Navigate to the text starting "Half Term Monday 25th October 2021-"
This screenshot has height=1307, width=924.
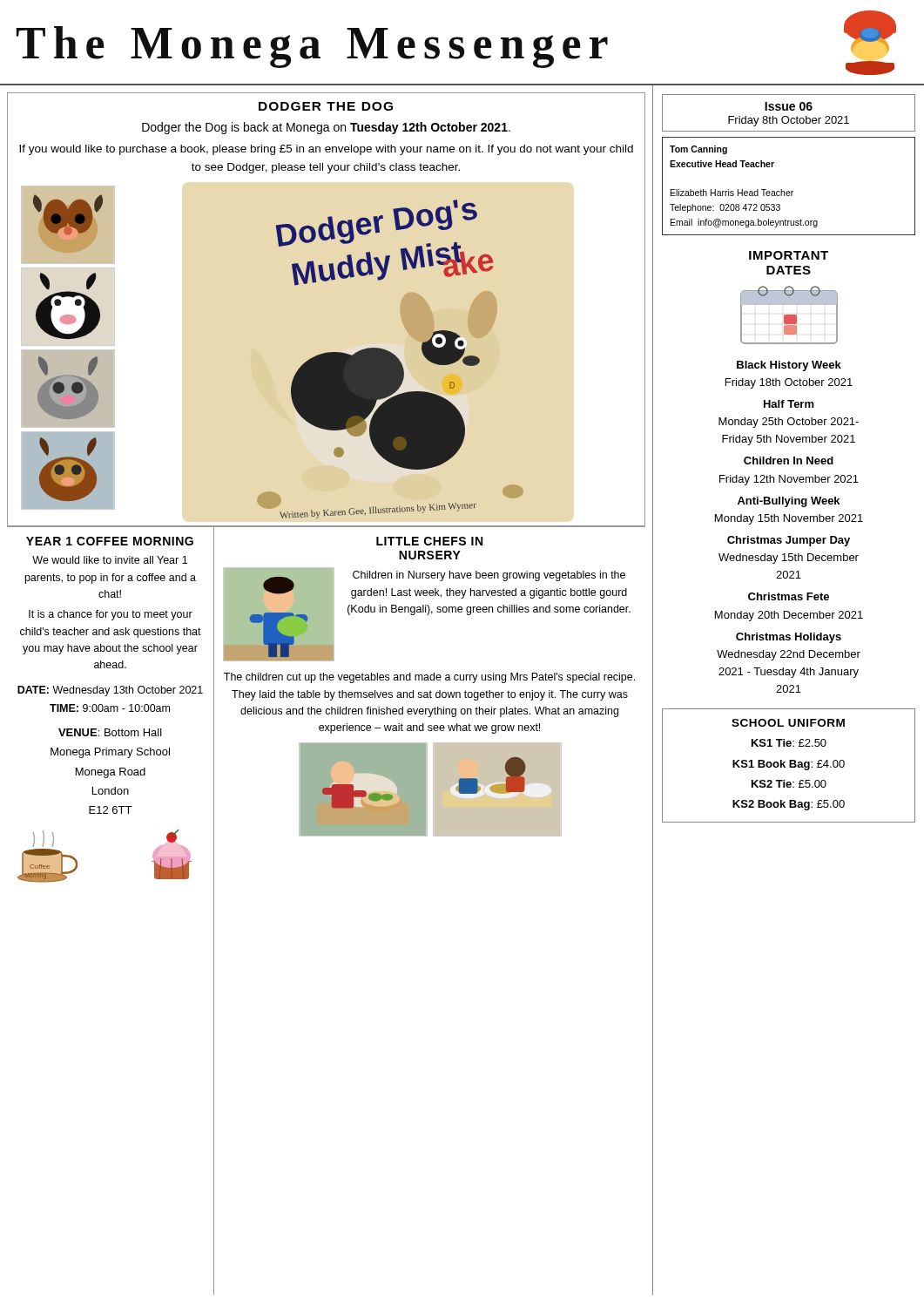(x=789, y=421)
